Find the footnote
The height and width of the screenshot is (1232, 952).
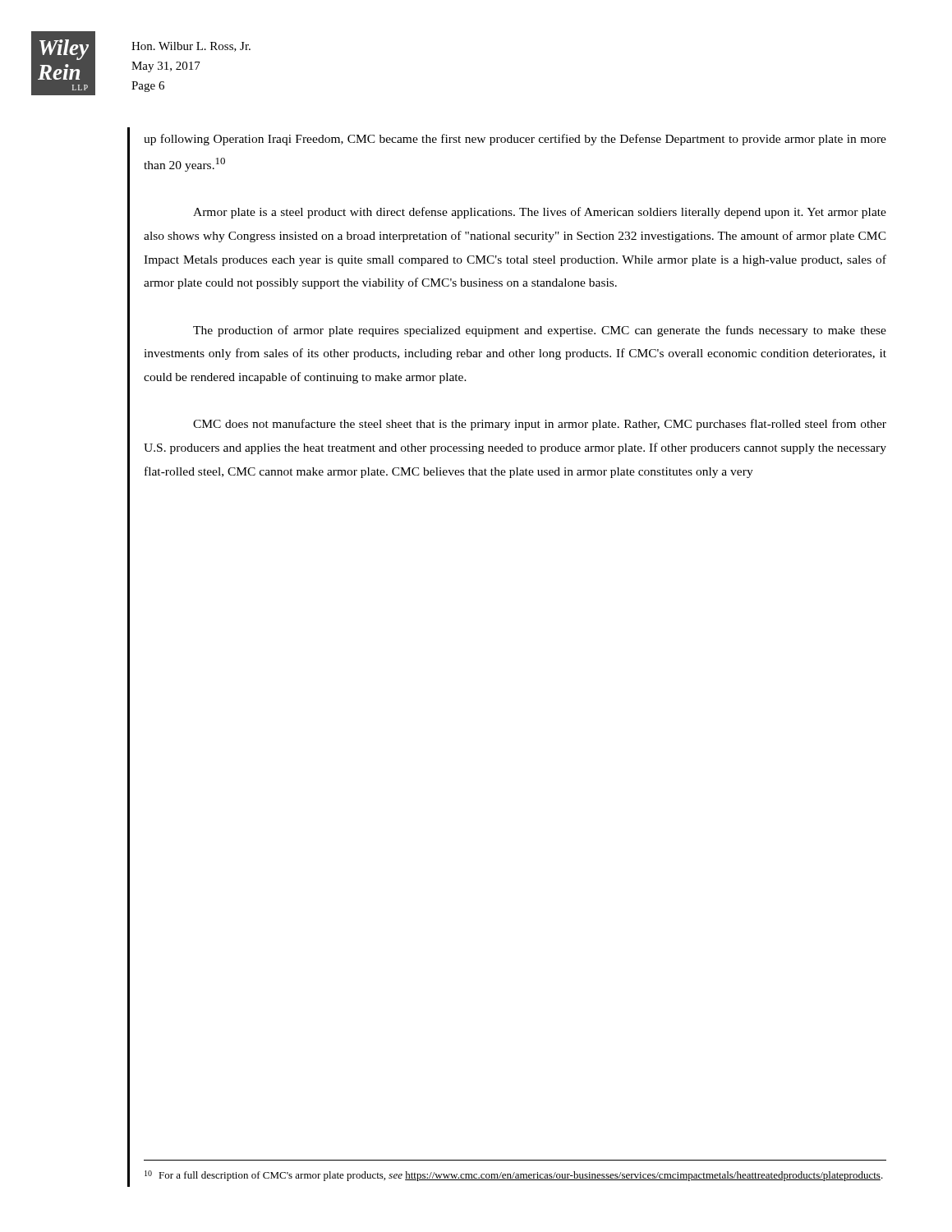coord(515,1175)
